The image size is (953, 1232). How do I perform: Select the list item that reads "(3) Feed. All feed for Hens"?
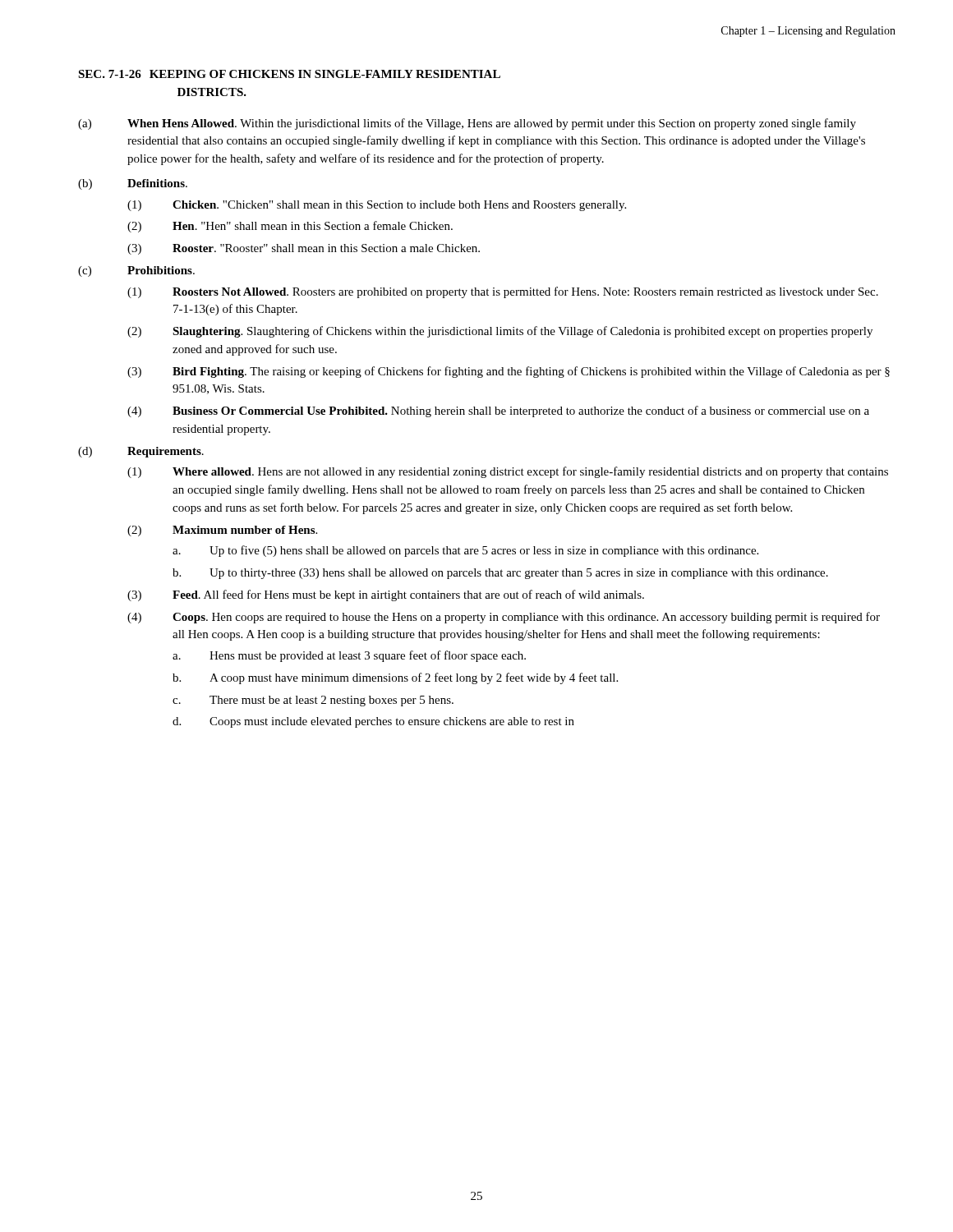[x=509, y=595]
